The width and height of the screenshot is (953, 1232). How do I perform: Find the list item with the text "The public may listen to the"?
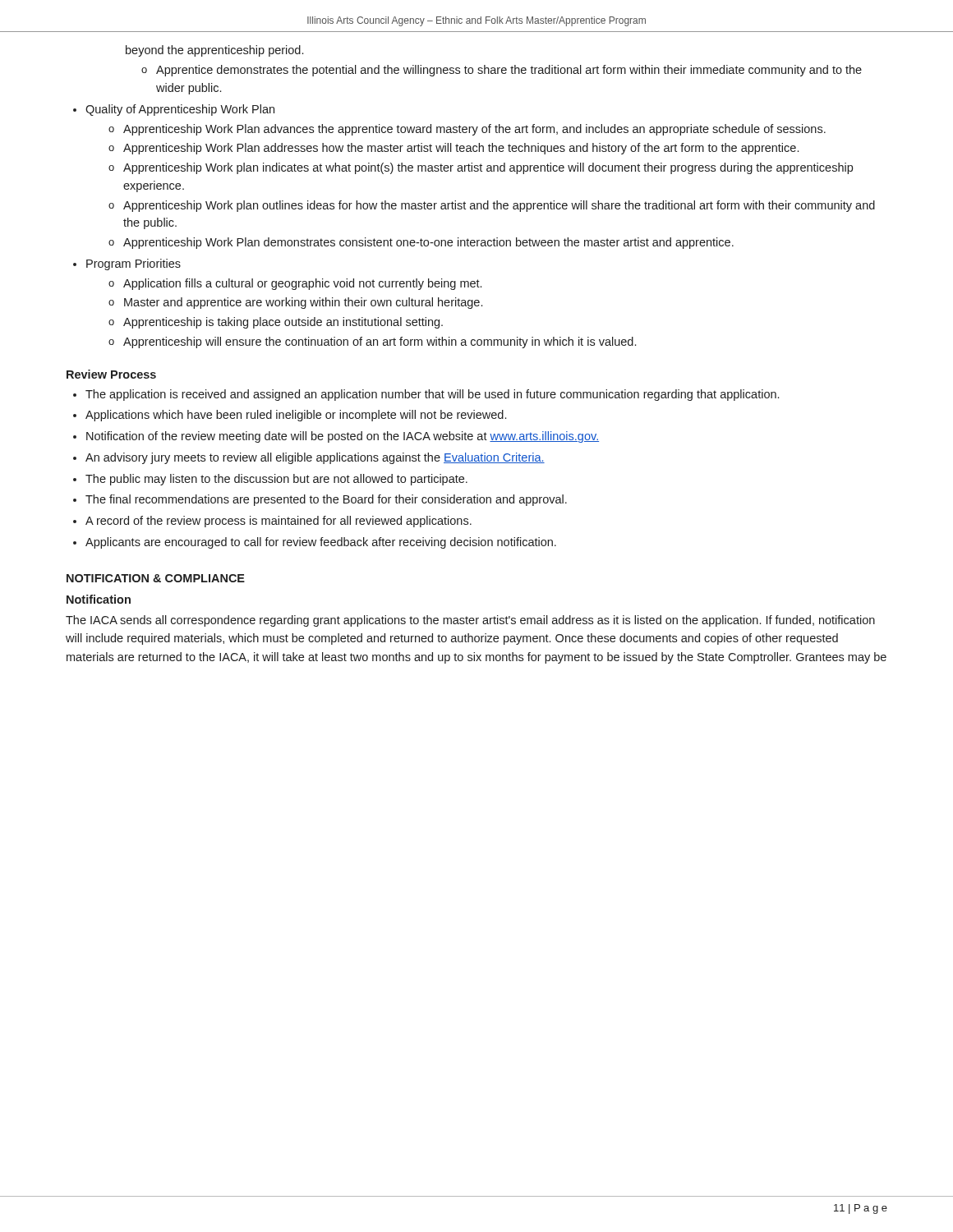pyautogui.click(x=277, y=479)
